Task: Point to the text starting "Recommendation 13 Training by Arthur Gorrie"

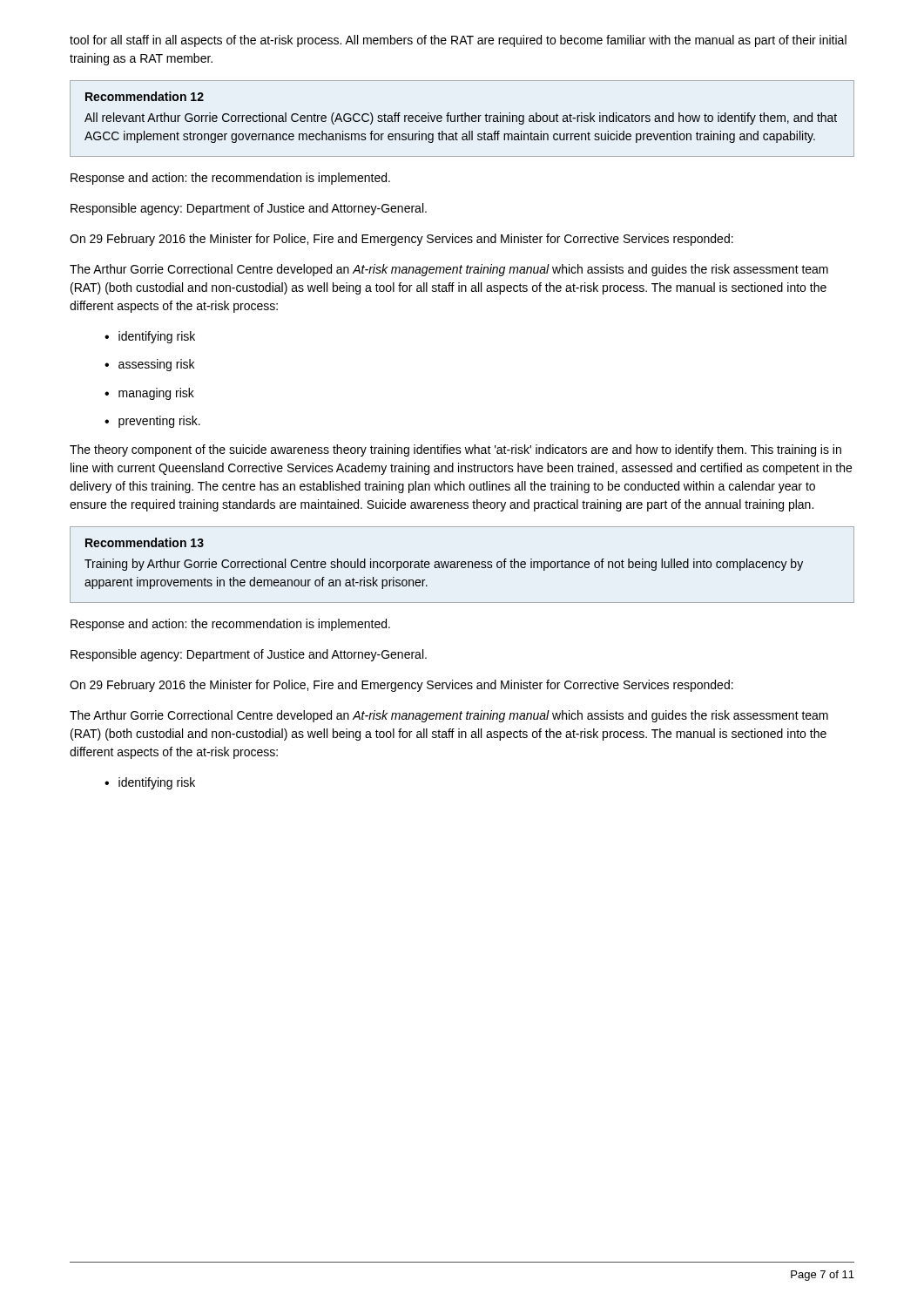Action: [462, 563]
